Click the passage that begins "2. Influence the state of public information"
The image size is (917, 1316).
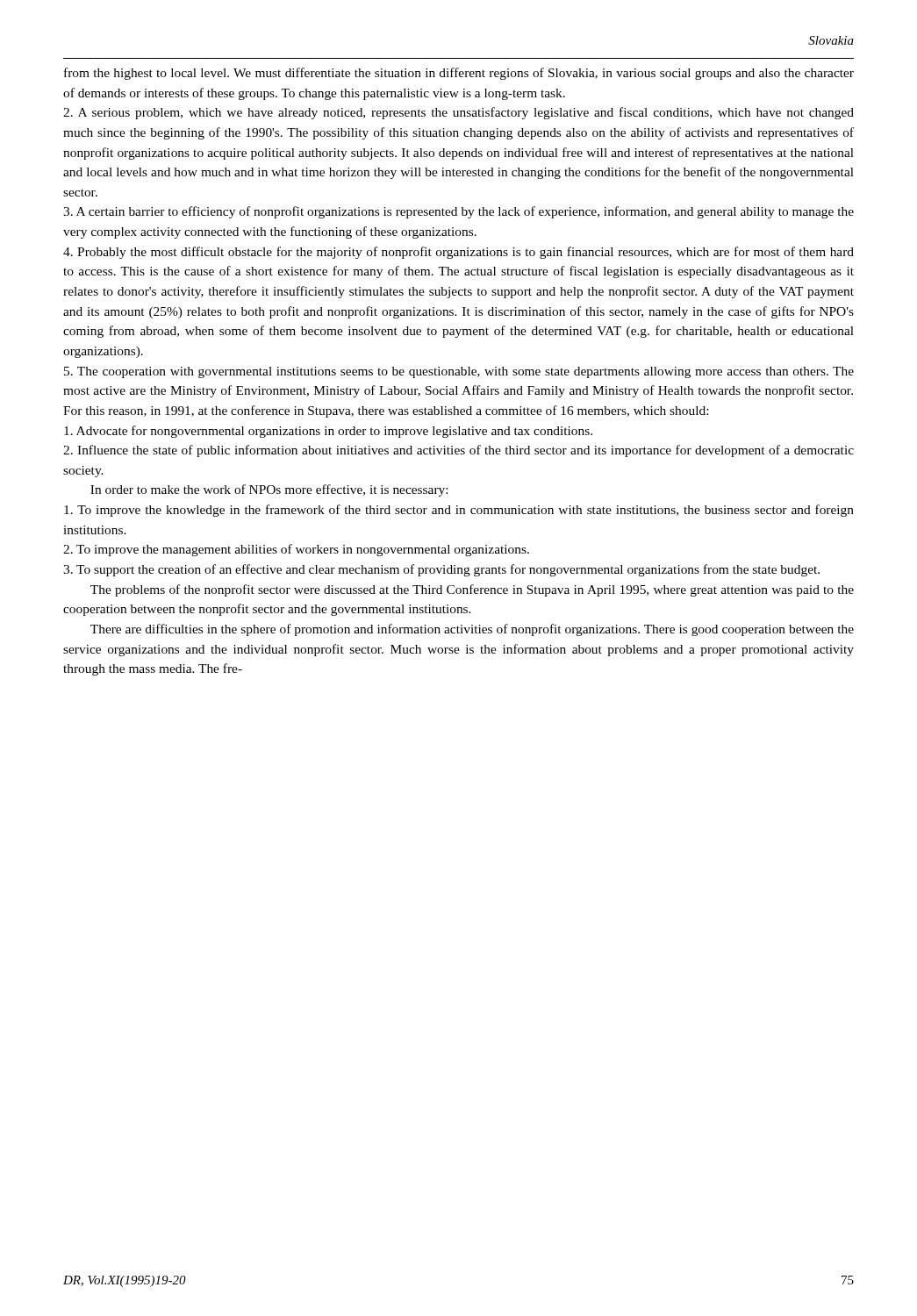458,460
